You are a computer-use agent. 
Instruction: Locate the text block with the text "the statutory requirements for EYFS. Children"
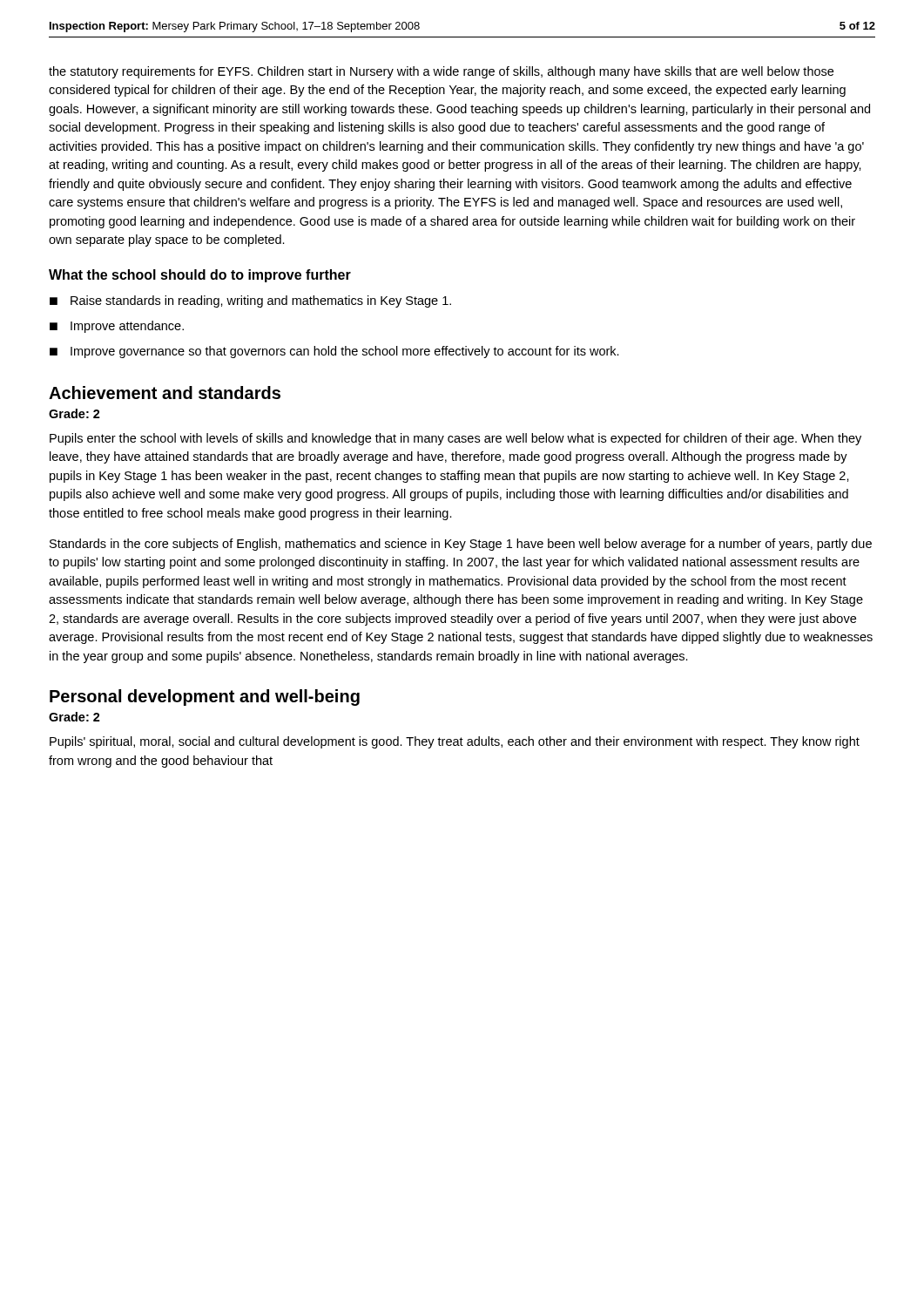(x=460, y=156)
